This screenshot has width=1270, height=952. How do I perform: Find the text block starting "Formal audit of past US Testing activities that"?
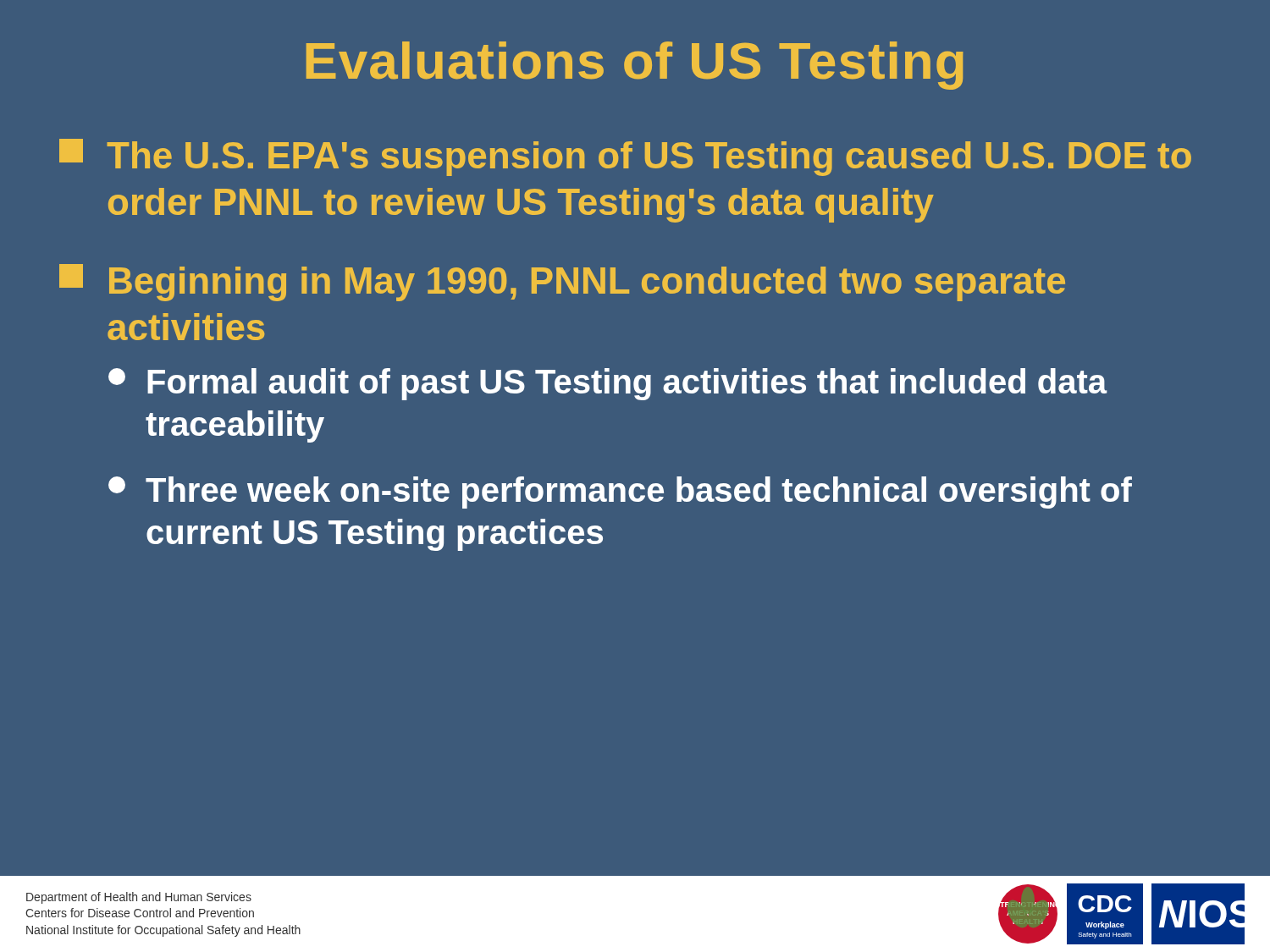point(660,403)
